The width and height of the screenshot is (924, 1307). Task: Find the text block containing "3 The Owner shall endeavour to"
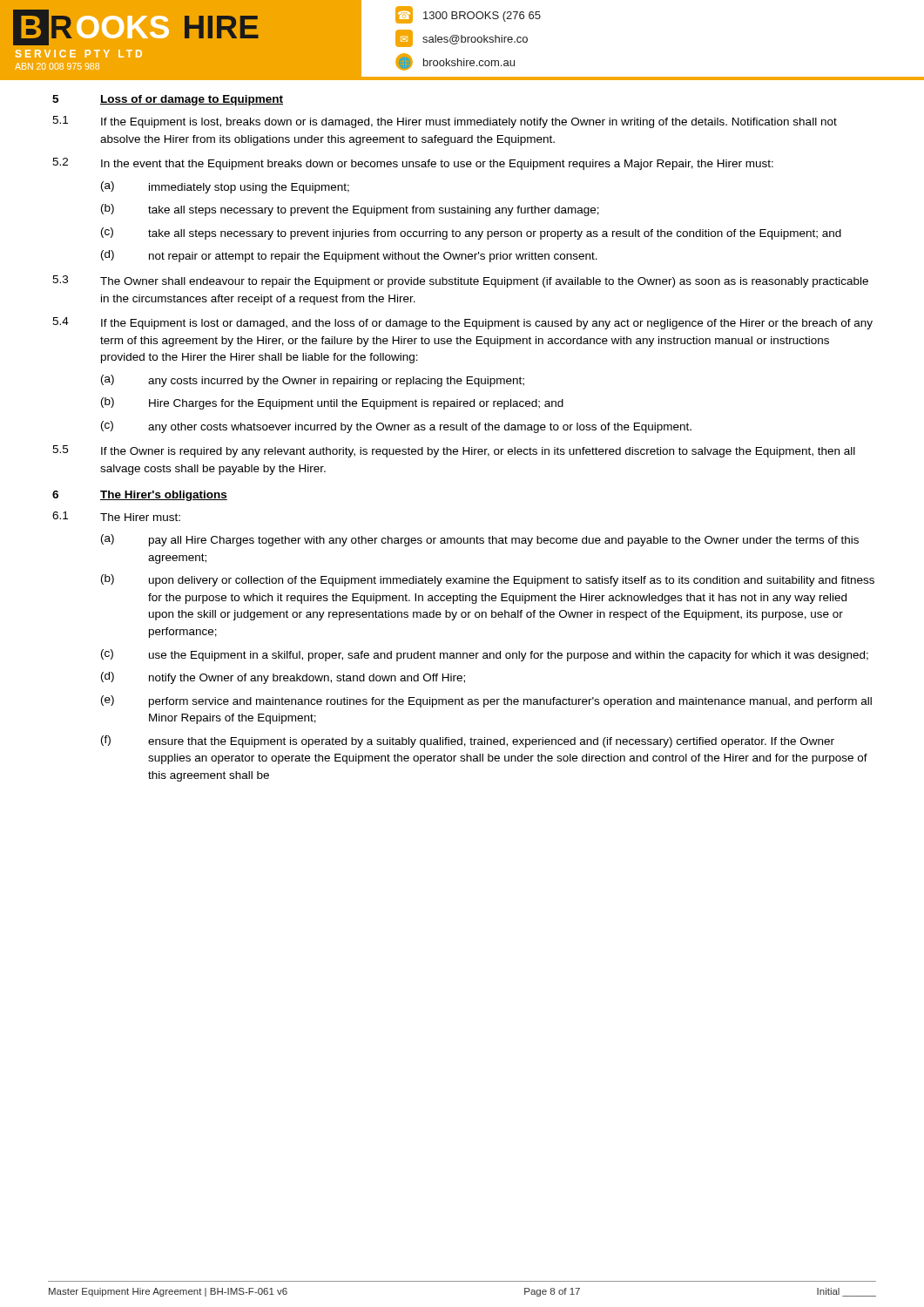click(464, 290)
